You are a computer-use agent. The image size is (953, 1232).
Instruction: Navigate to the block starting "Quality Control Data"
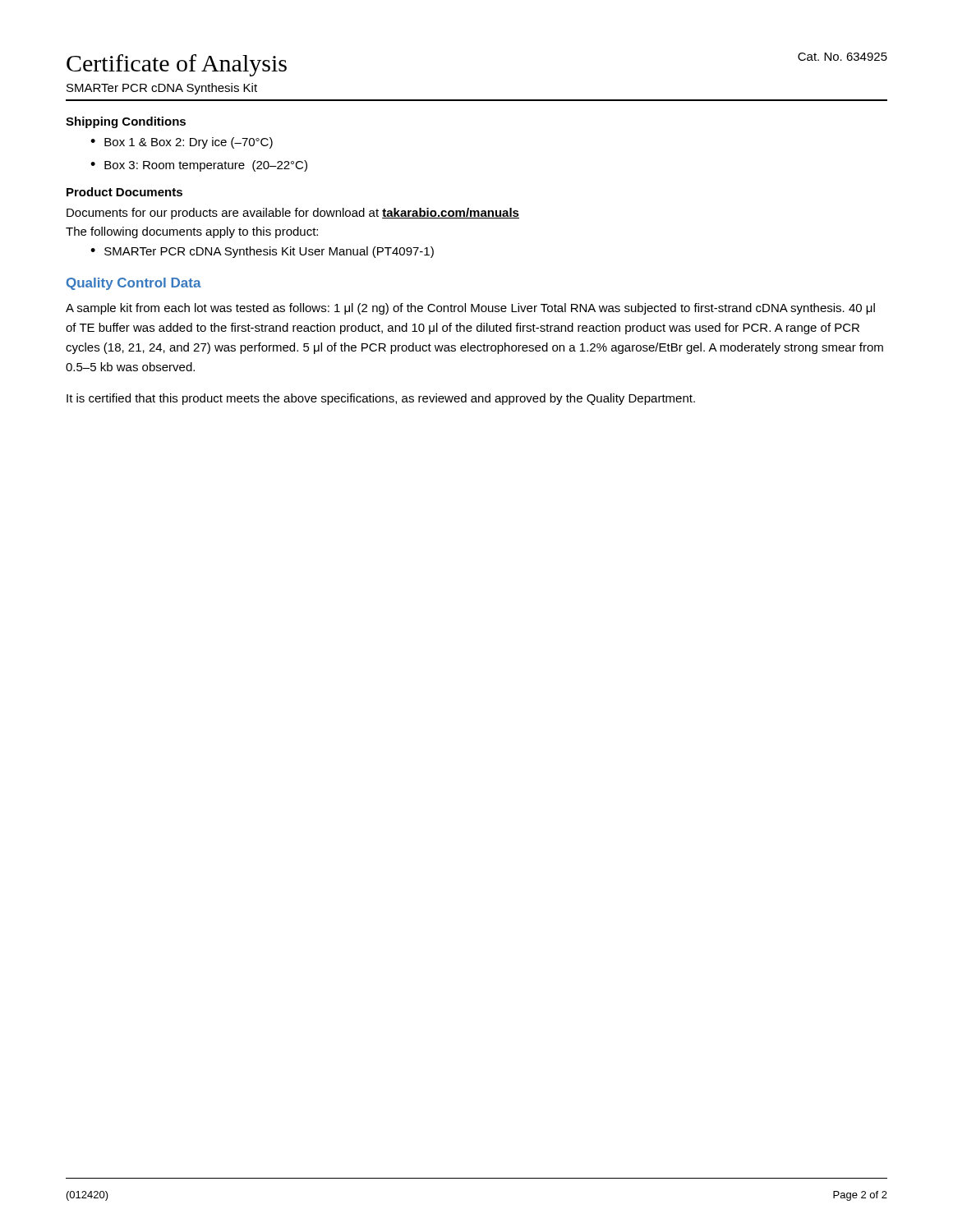pos(133,283)
